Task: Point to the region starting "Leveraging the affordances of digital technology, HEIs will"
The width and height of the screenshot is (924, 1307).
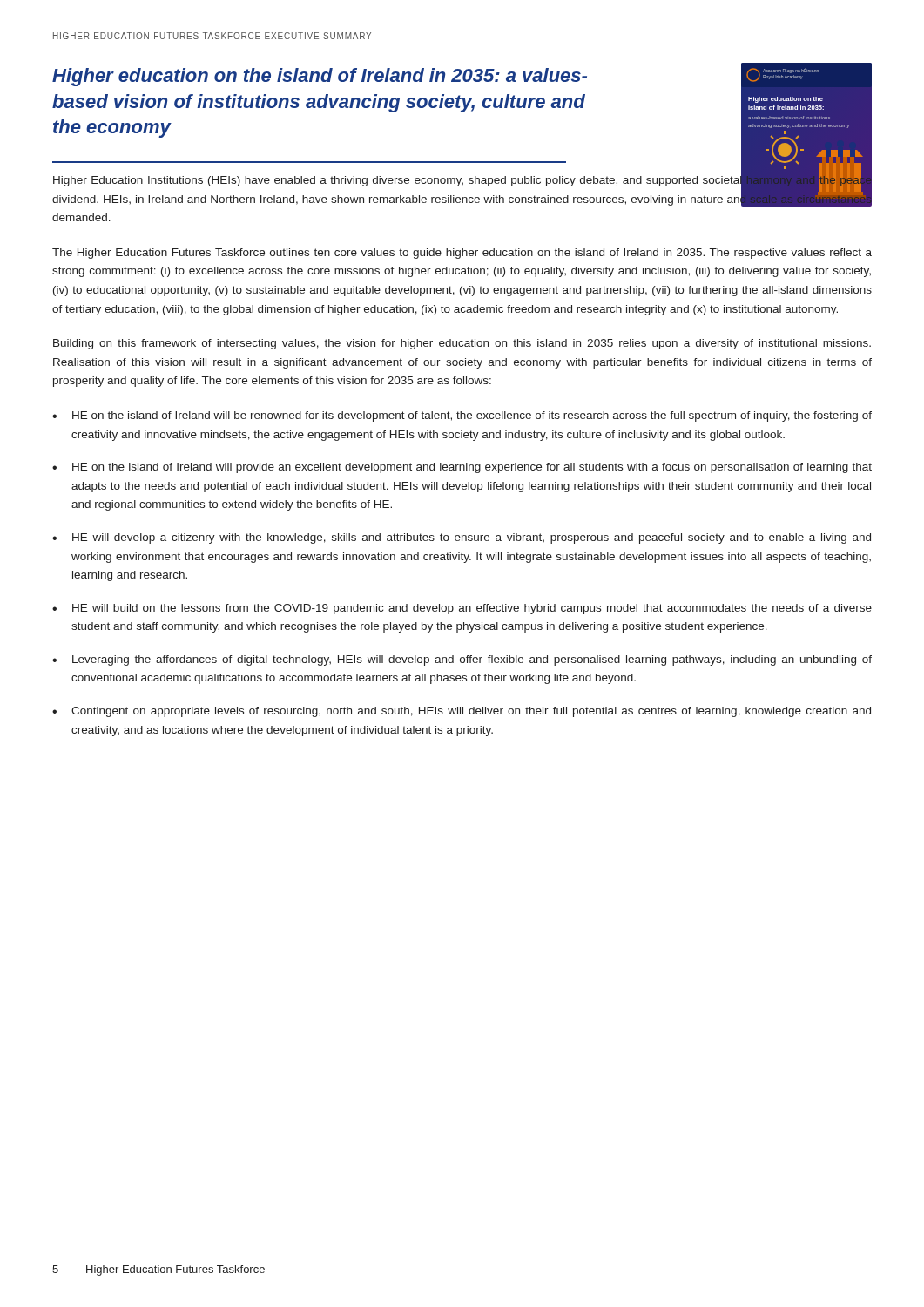Action: coord(472,669)
